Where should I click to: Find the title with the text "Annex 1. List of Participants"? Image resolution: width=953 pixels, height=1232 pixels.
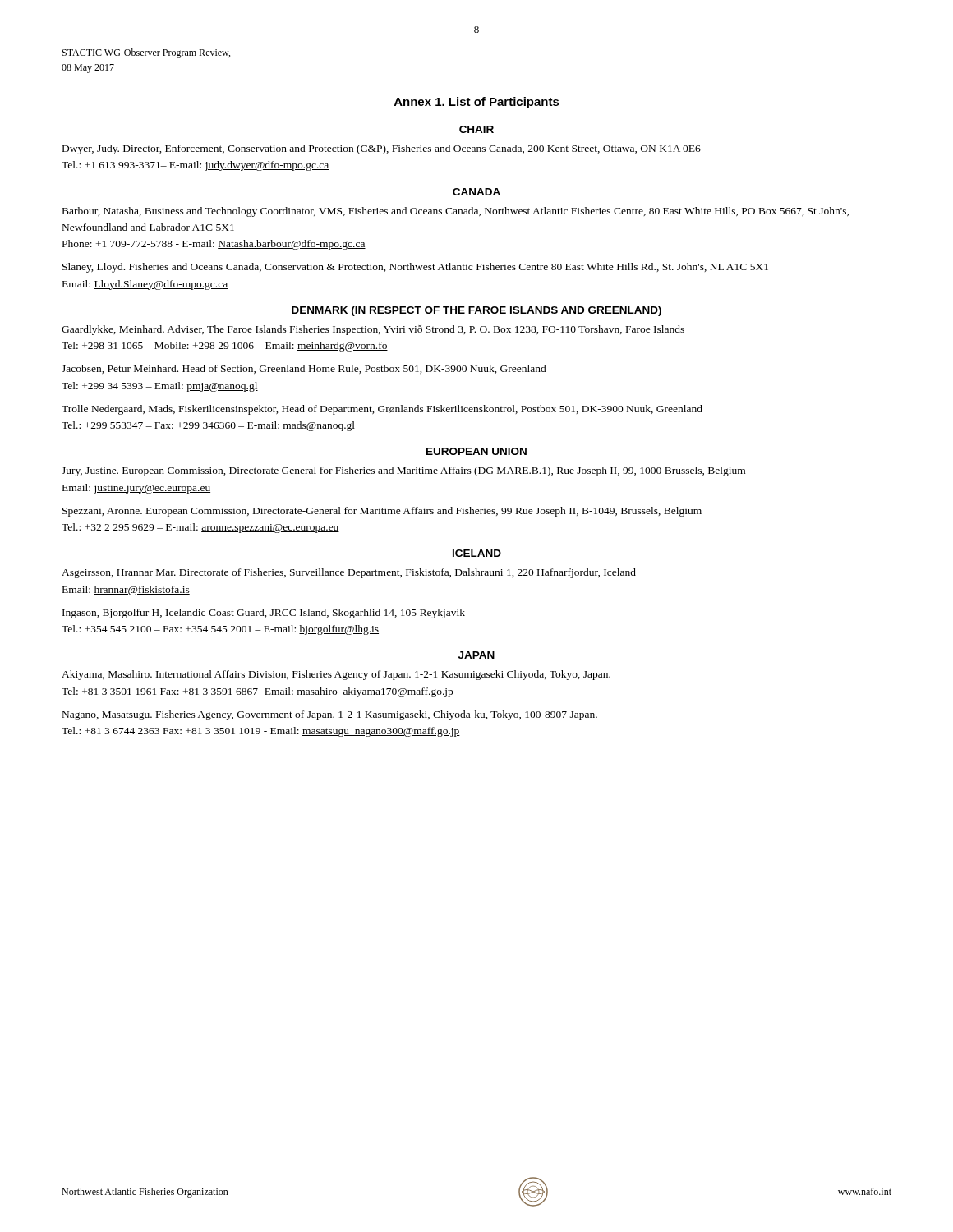[x=476, y=101]
